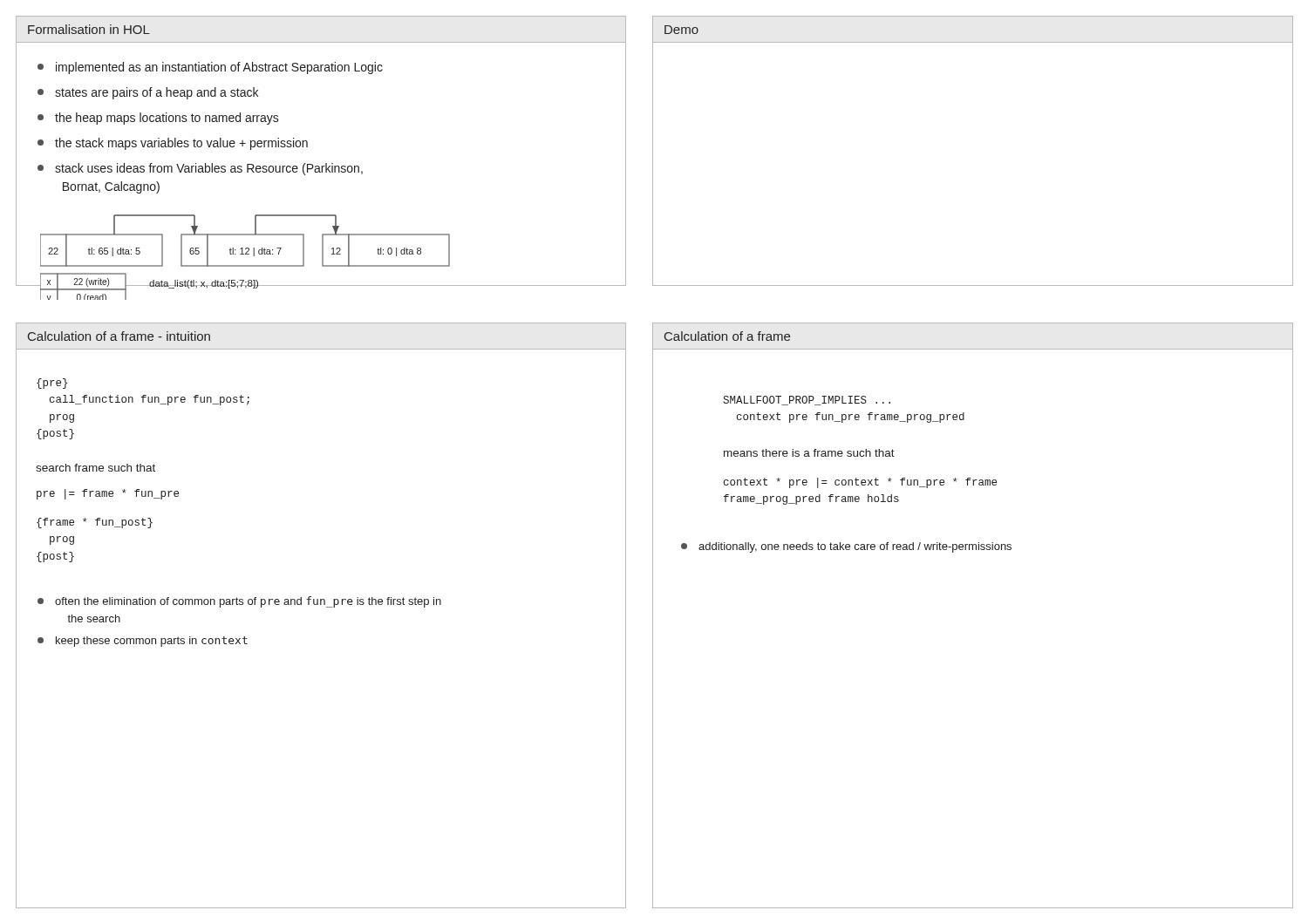Locate the text starting "additionally, one needs to take"

coord(855,546)
